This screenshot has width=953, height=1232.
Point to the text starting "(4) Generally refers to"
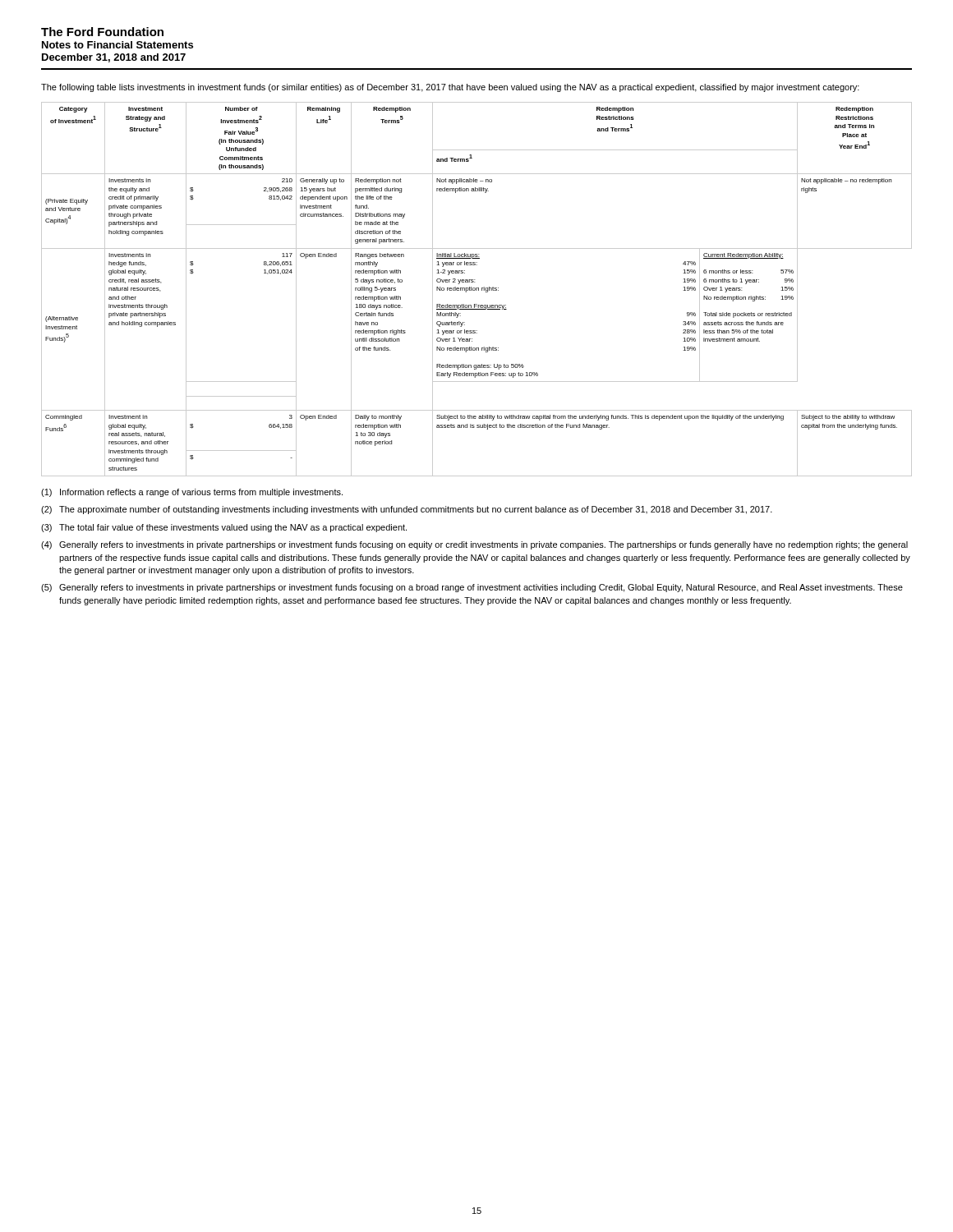(476, 558)
